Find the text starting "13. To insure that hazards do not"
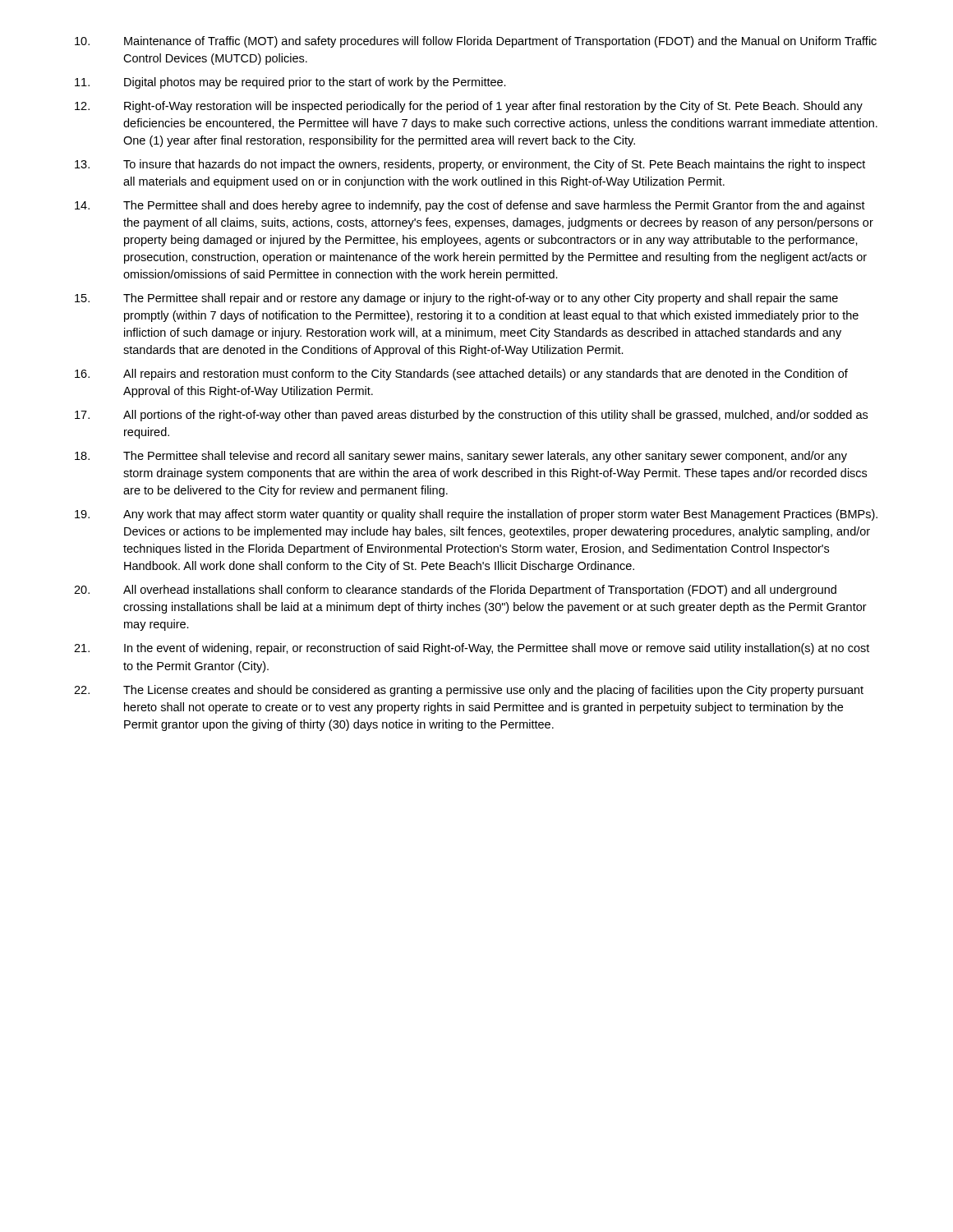The height and width of the screenshot is (1232, 953). coord(476,173)
